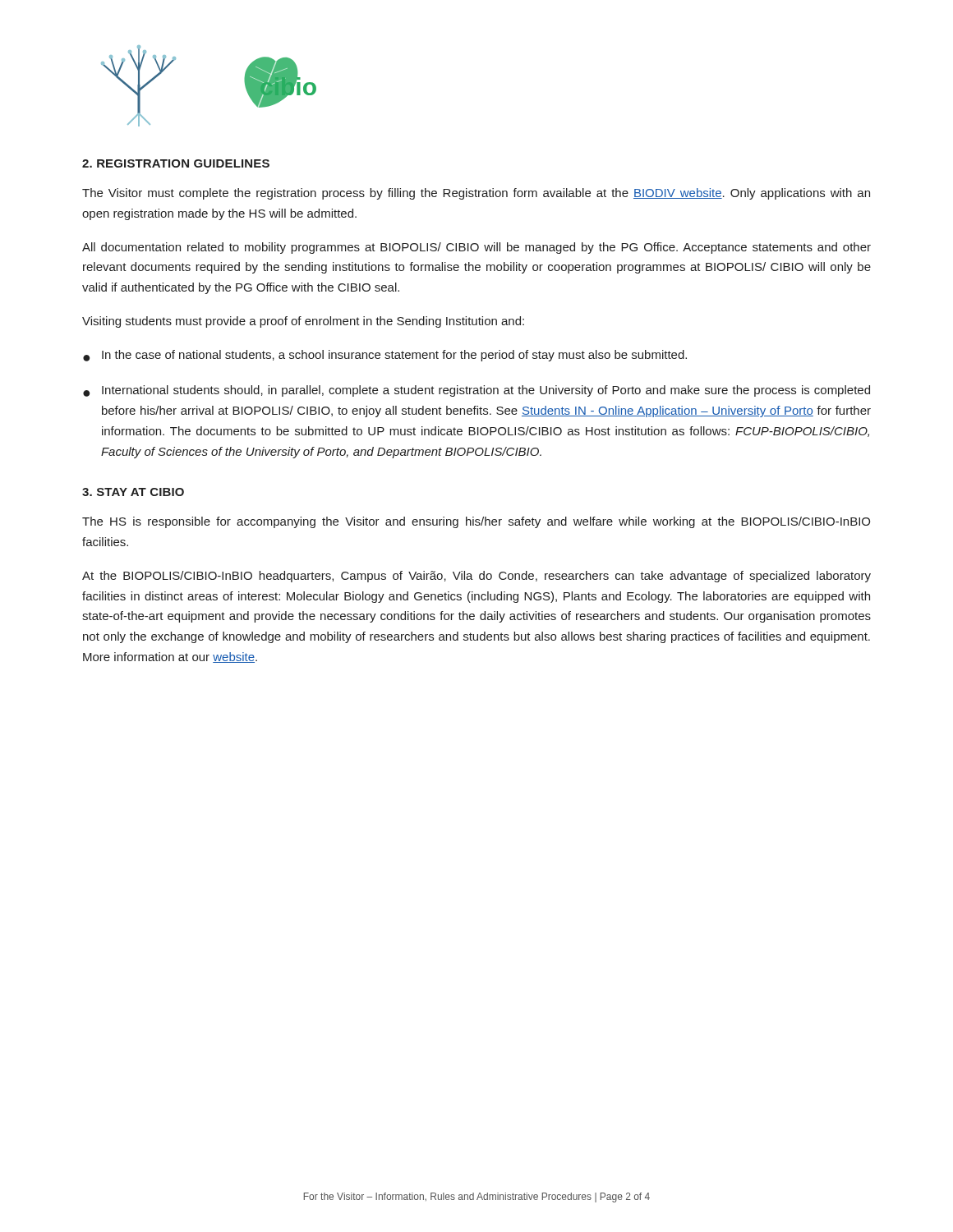Locate the block starting "● In the case"
Viewport: 953px width, 1232px height.
click(476, 357)
